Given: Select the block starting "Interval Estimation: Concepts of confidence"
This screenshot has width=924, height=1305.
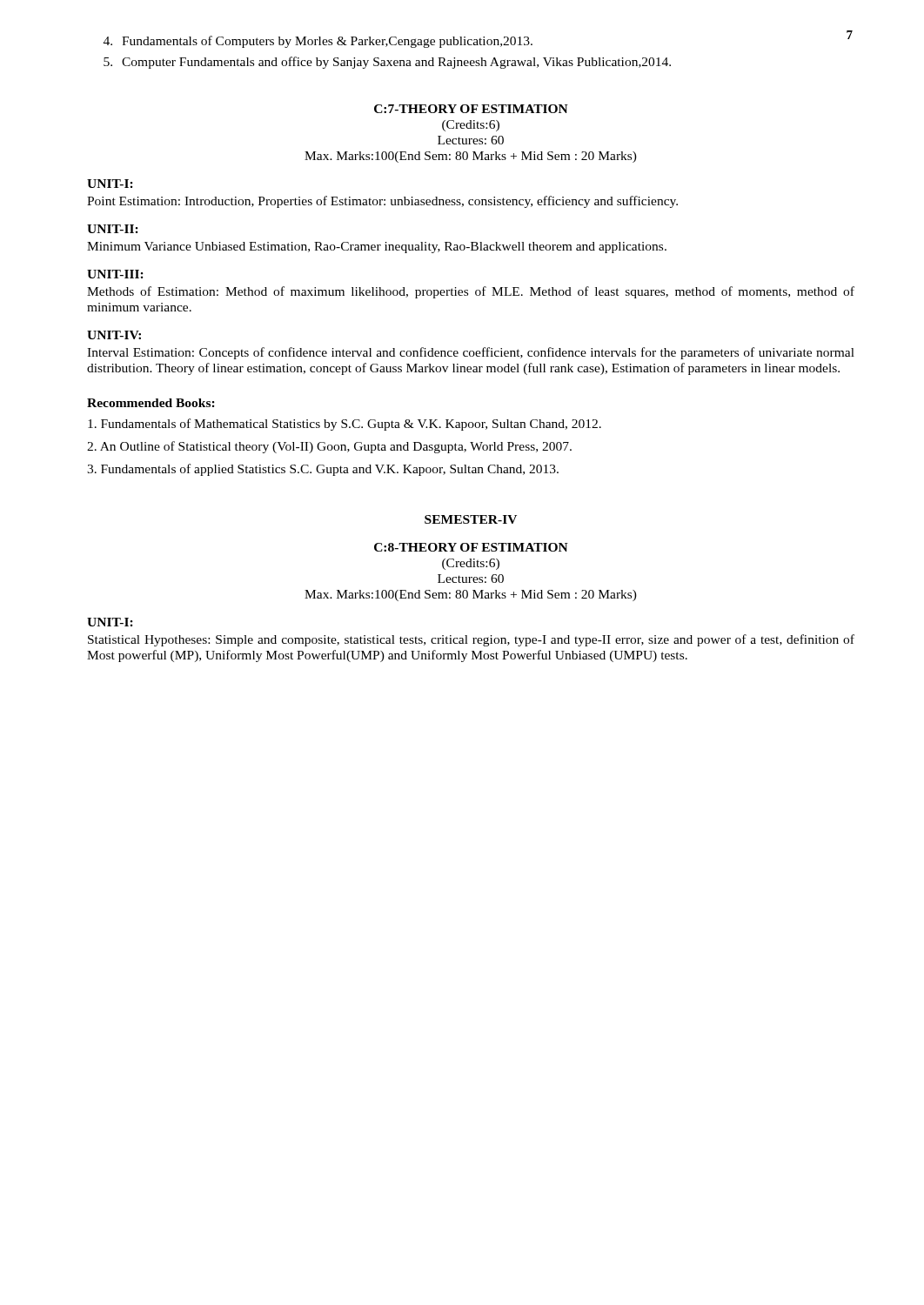Looking at the screenshot, I should [471, 360].
